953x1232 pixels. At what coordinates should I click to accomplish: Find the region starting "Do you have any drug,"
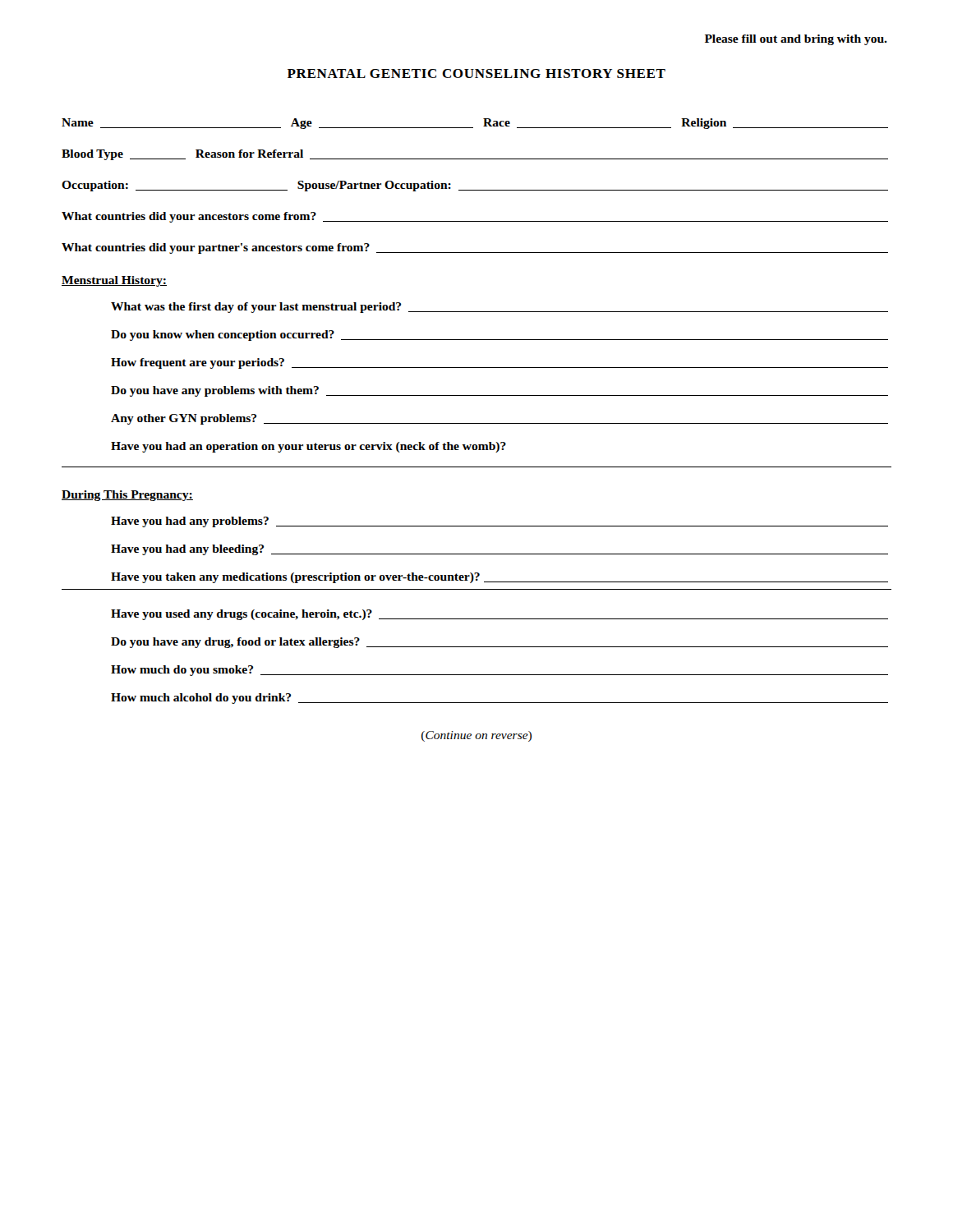(x=500, y=642)
